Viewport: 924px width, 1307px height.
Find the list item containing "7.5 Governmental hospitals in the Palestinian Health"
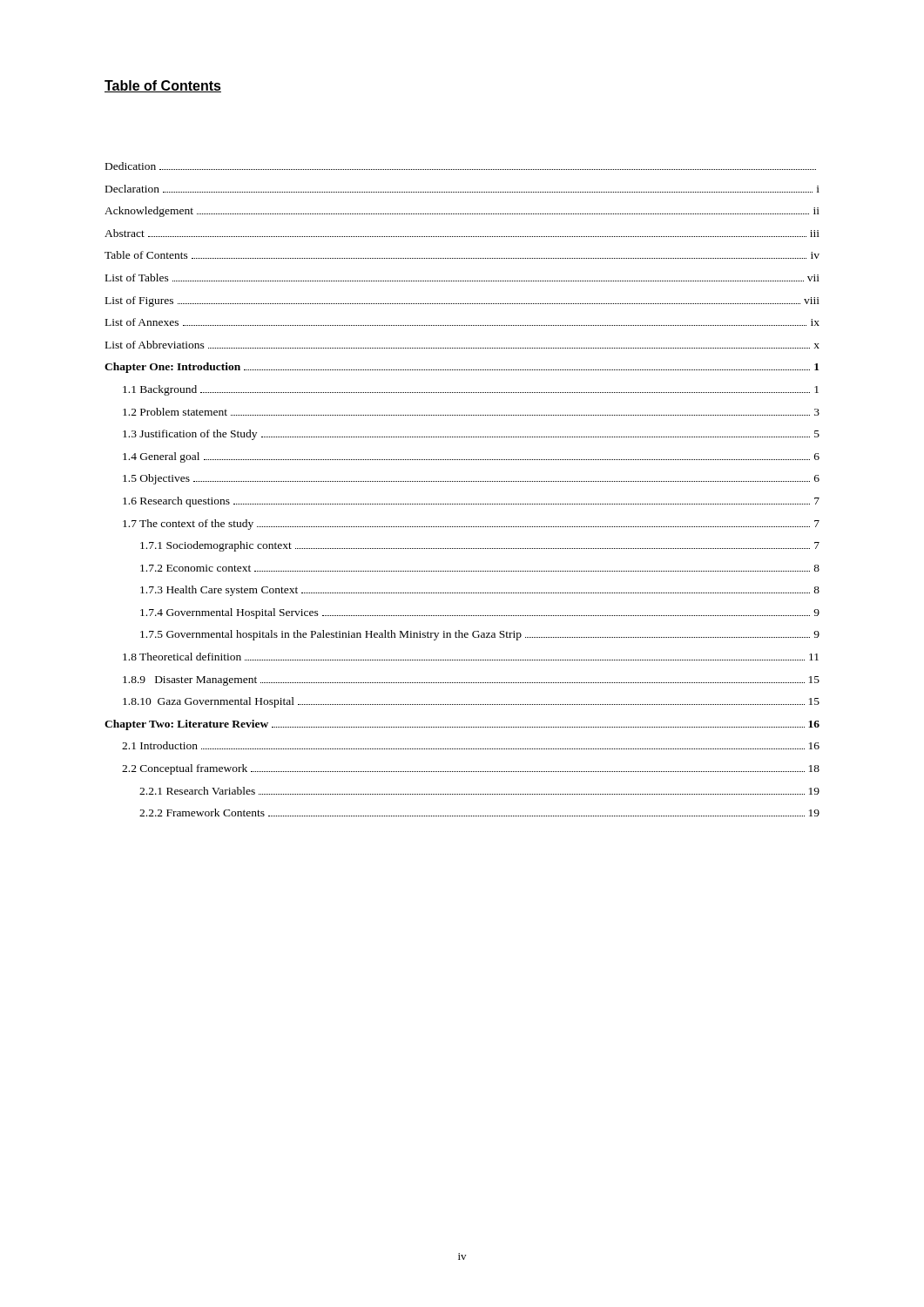(x=479, y=635)
